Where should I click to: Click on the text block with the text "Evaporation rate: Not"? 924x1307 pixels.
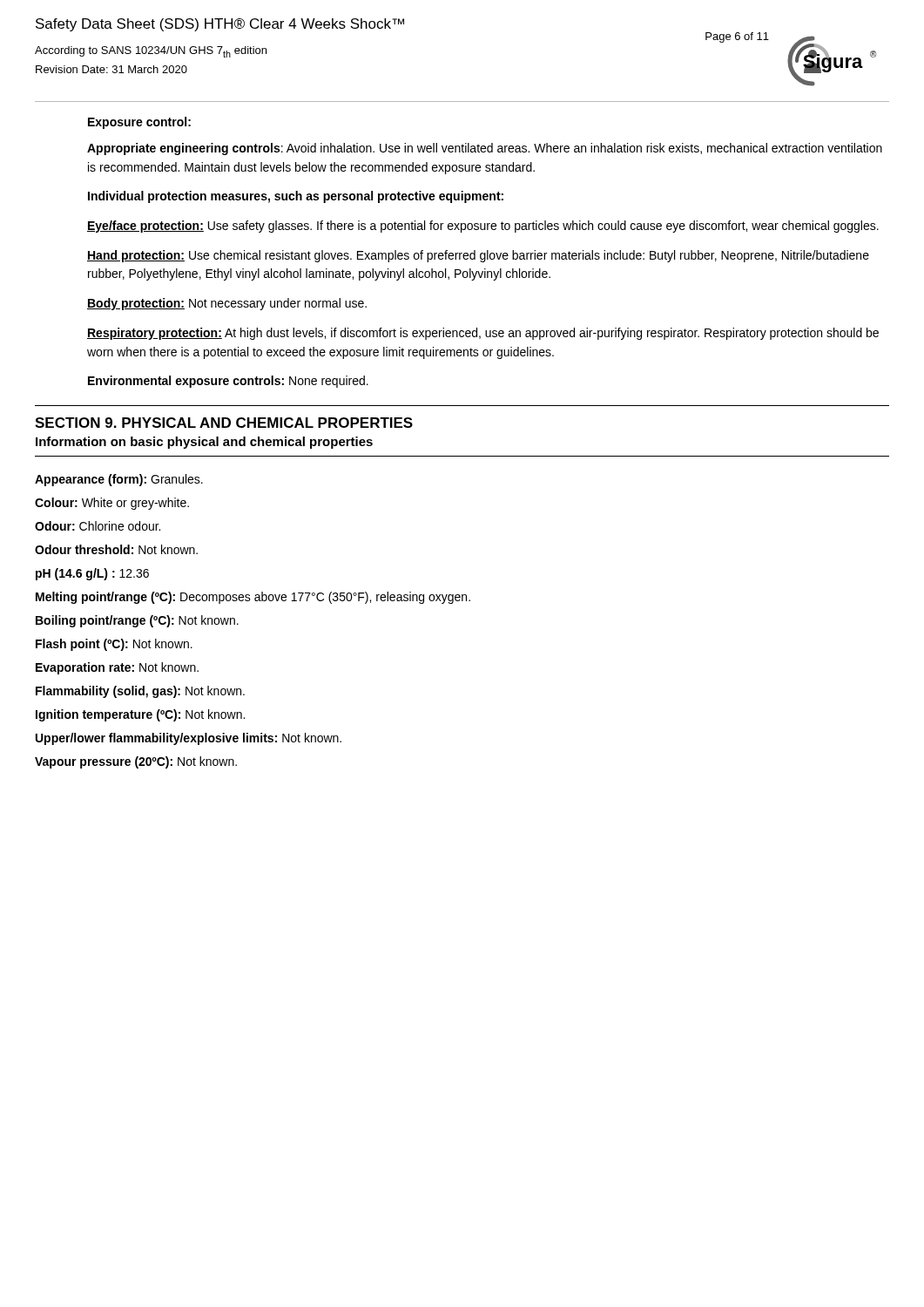(x=117, y=667)
